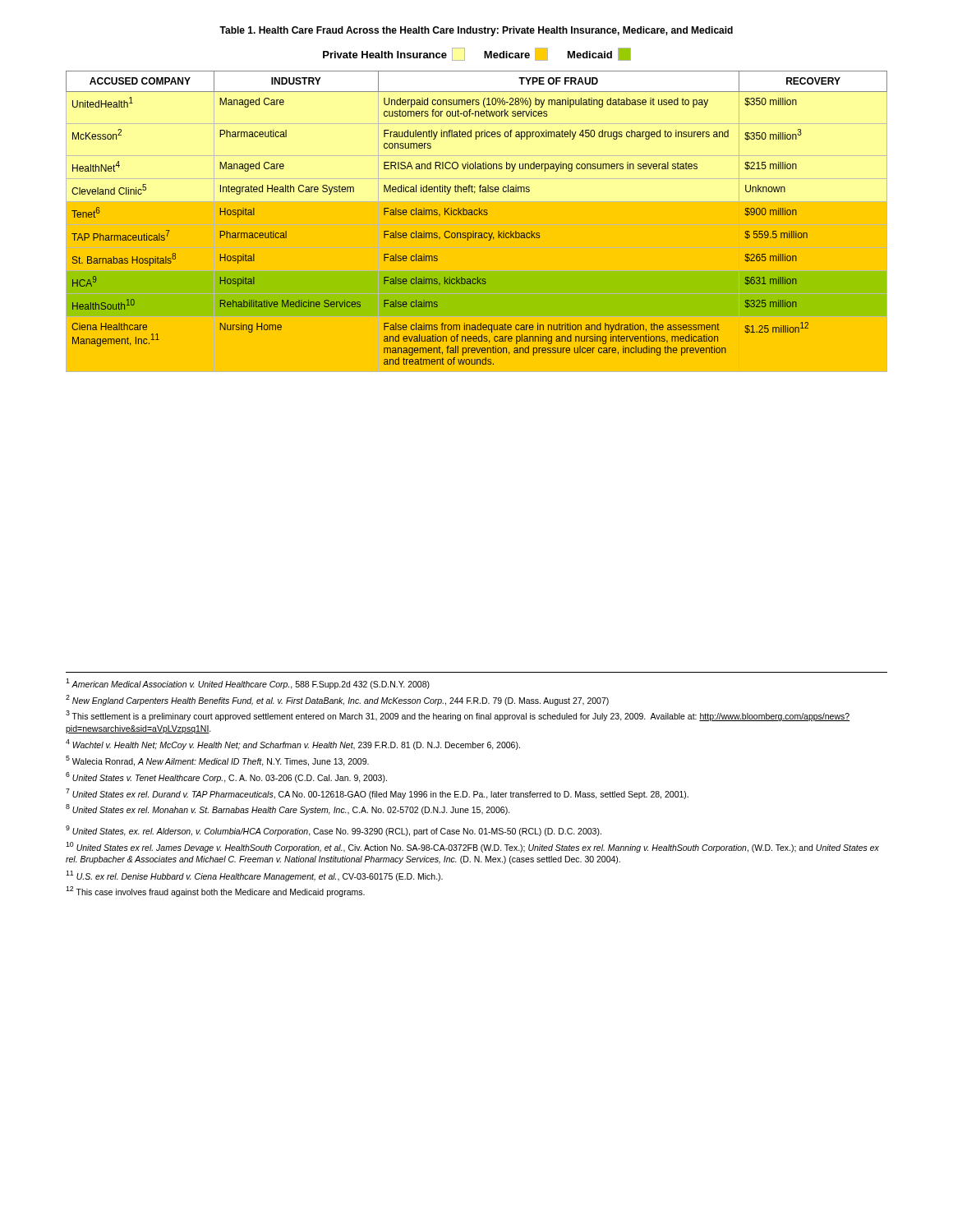Find a table
Screen dimensions: 1232x953
point(476,221)
